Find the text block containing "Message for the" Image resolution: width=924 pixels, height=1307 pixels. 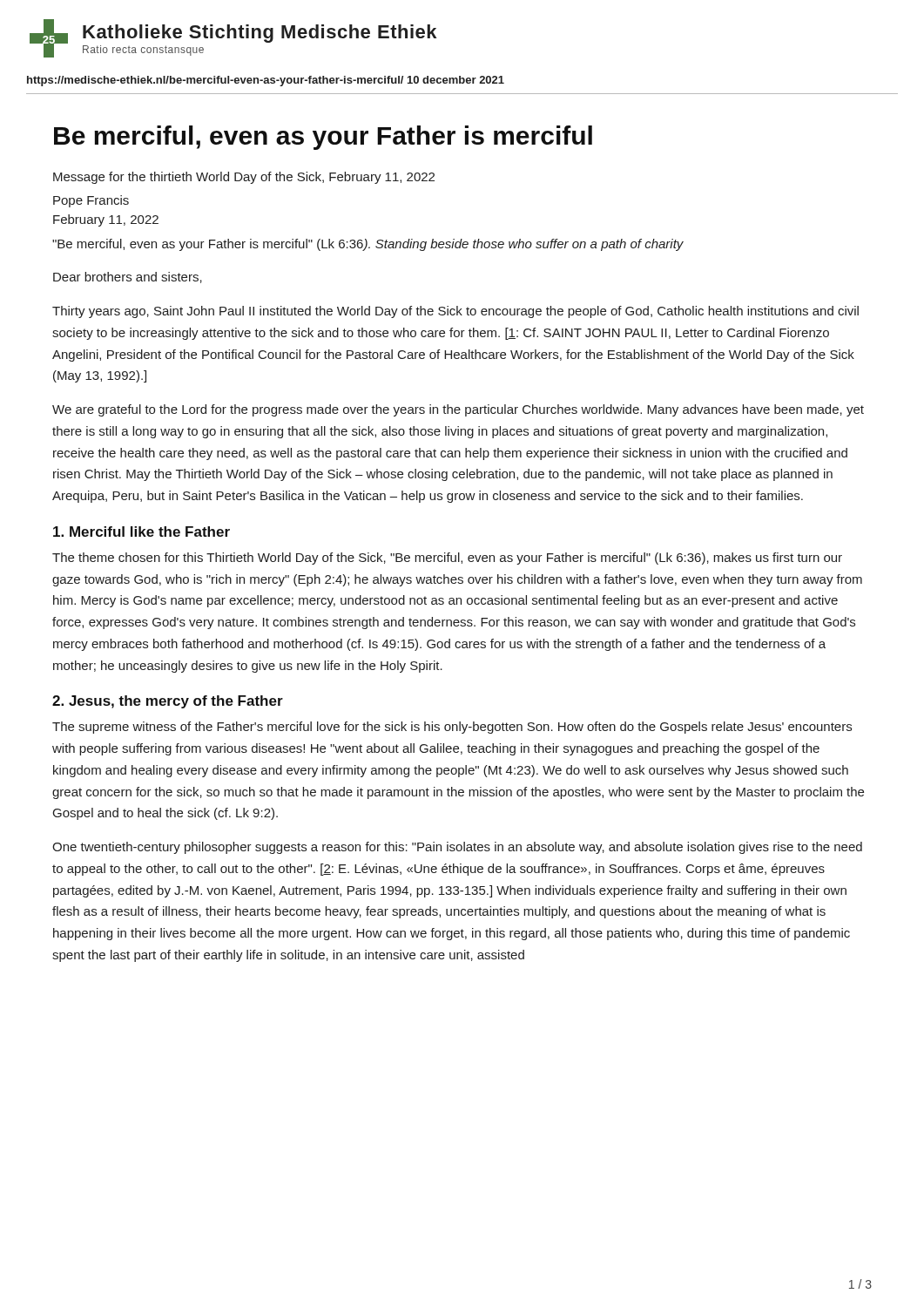(x=244, y=178)
